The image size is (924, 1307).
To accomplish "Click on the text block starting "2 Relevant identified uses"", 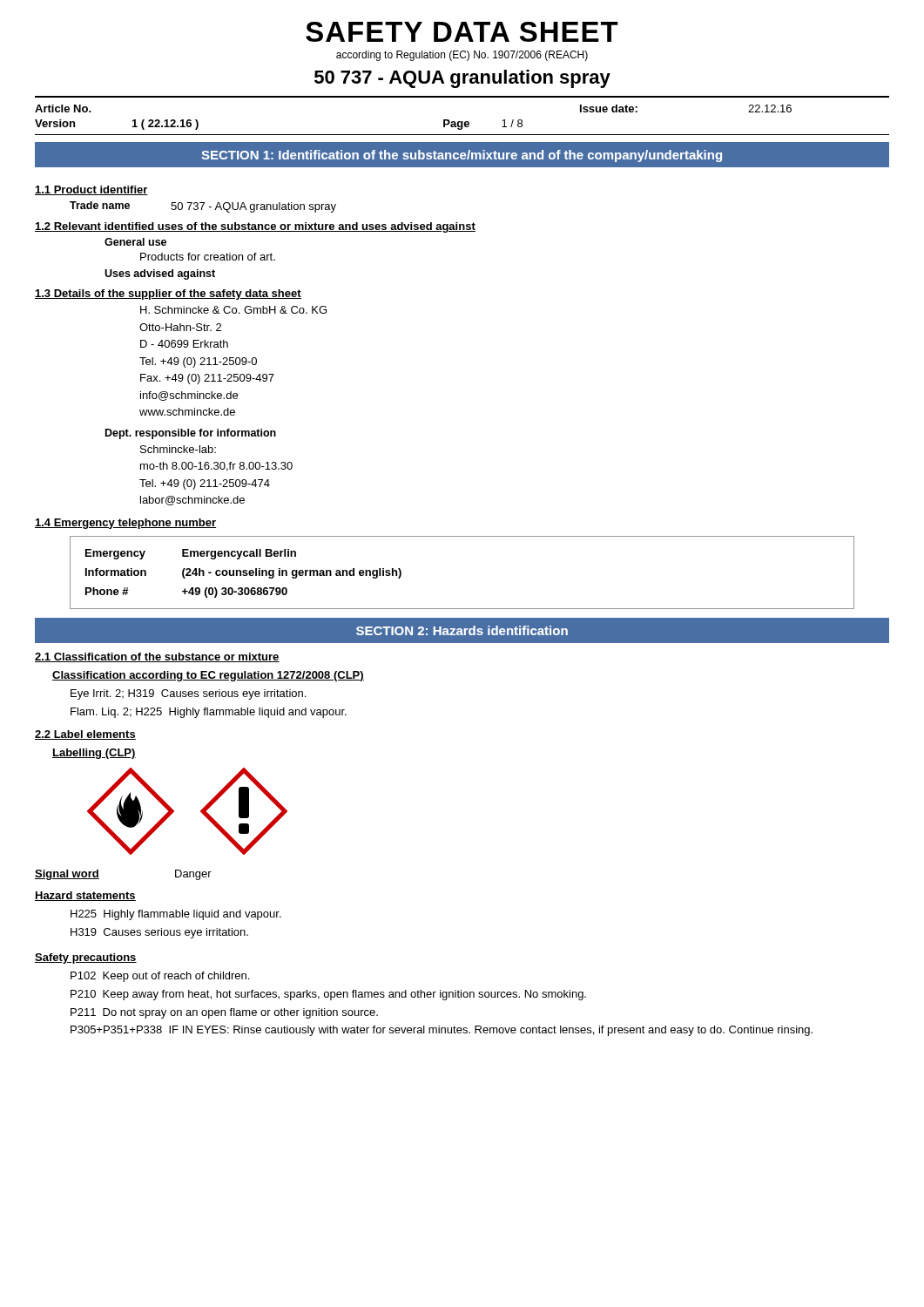I will [255, 227].
